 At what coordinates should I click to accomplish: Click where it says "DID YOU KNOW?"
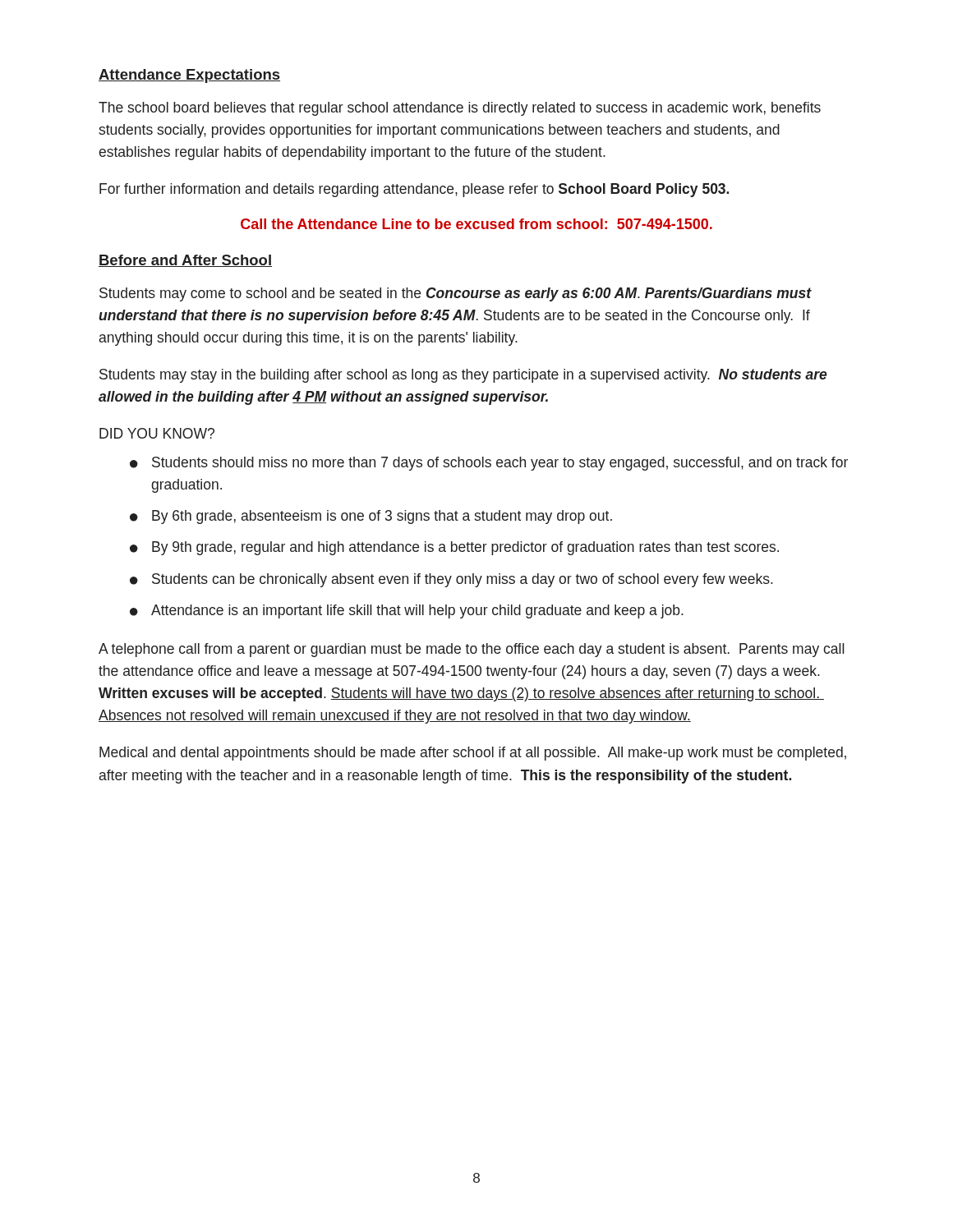click(x=157, y=434)
